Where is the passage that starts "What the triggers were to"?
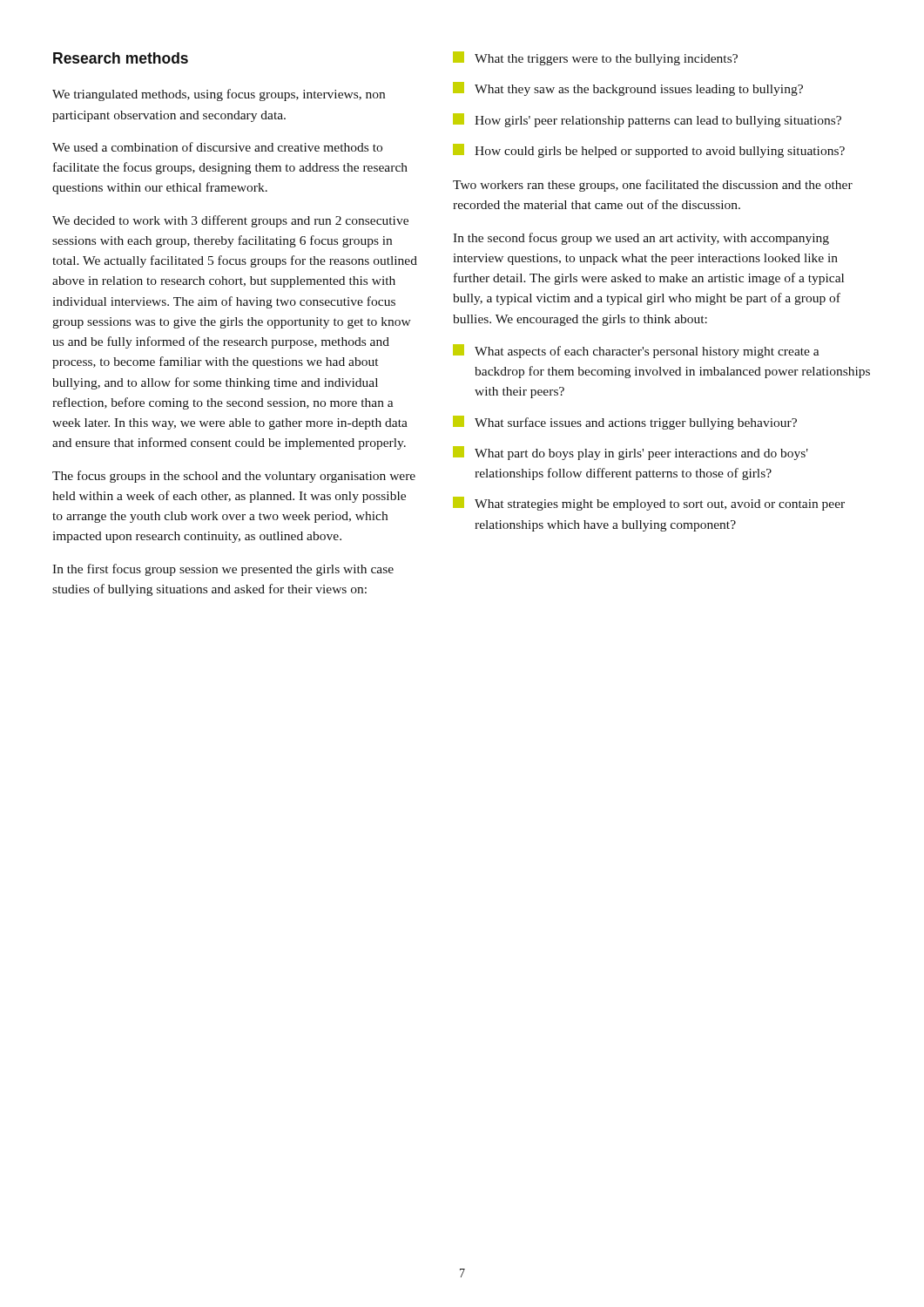924x1307 pixels. click(662, 58)
